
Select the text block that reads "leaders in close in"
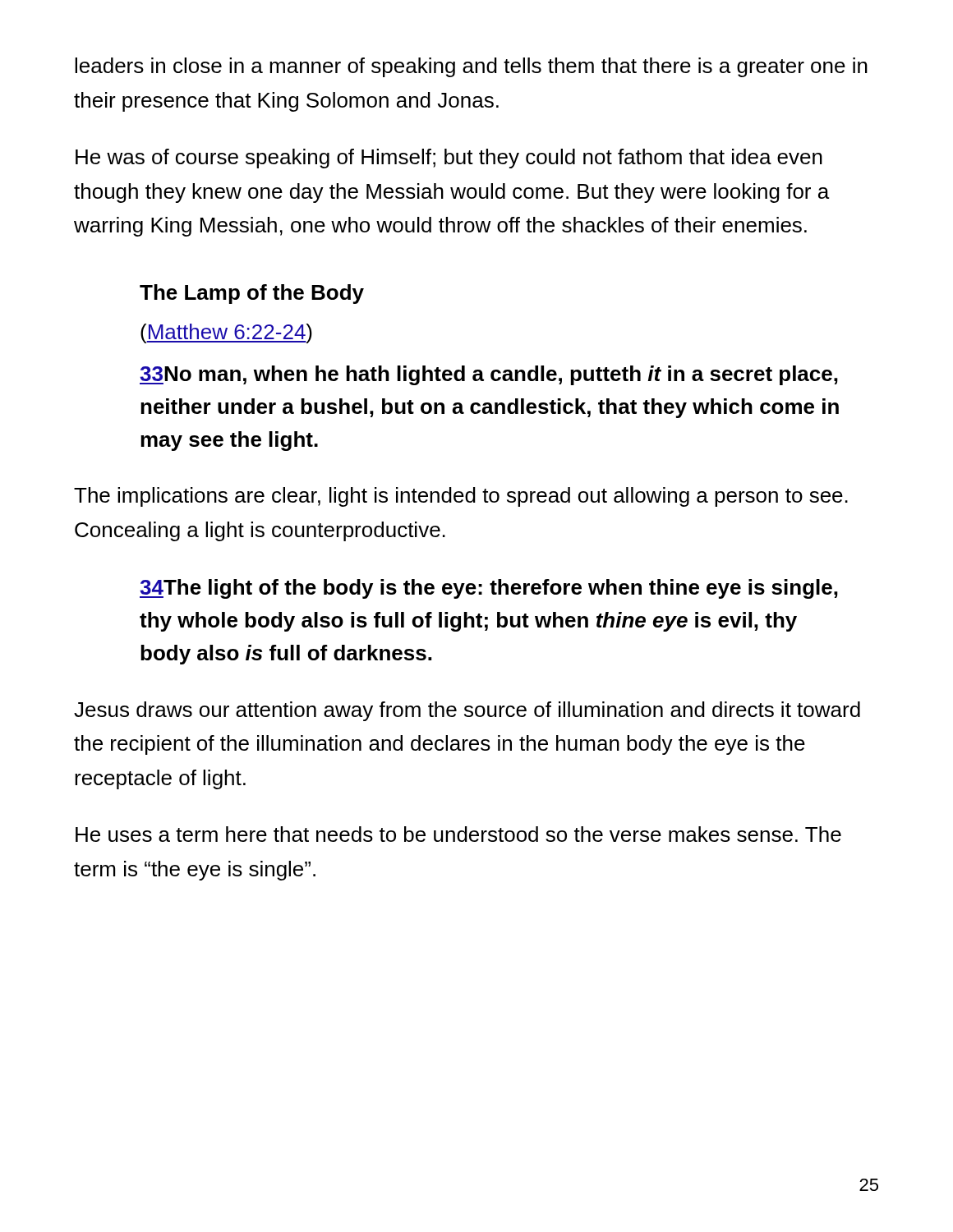[x=471, y=83]
